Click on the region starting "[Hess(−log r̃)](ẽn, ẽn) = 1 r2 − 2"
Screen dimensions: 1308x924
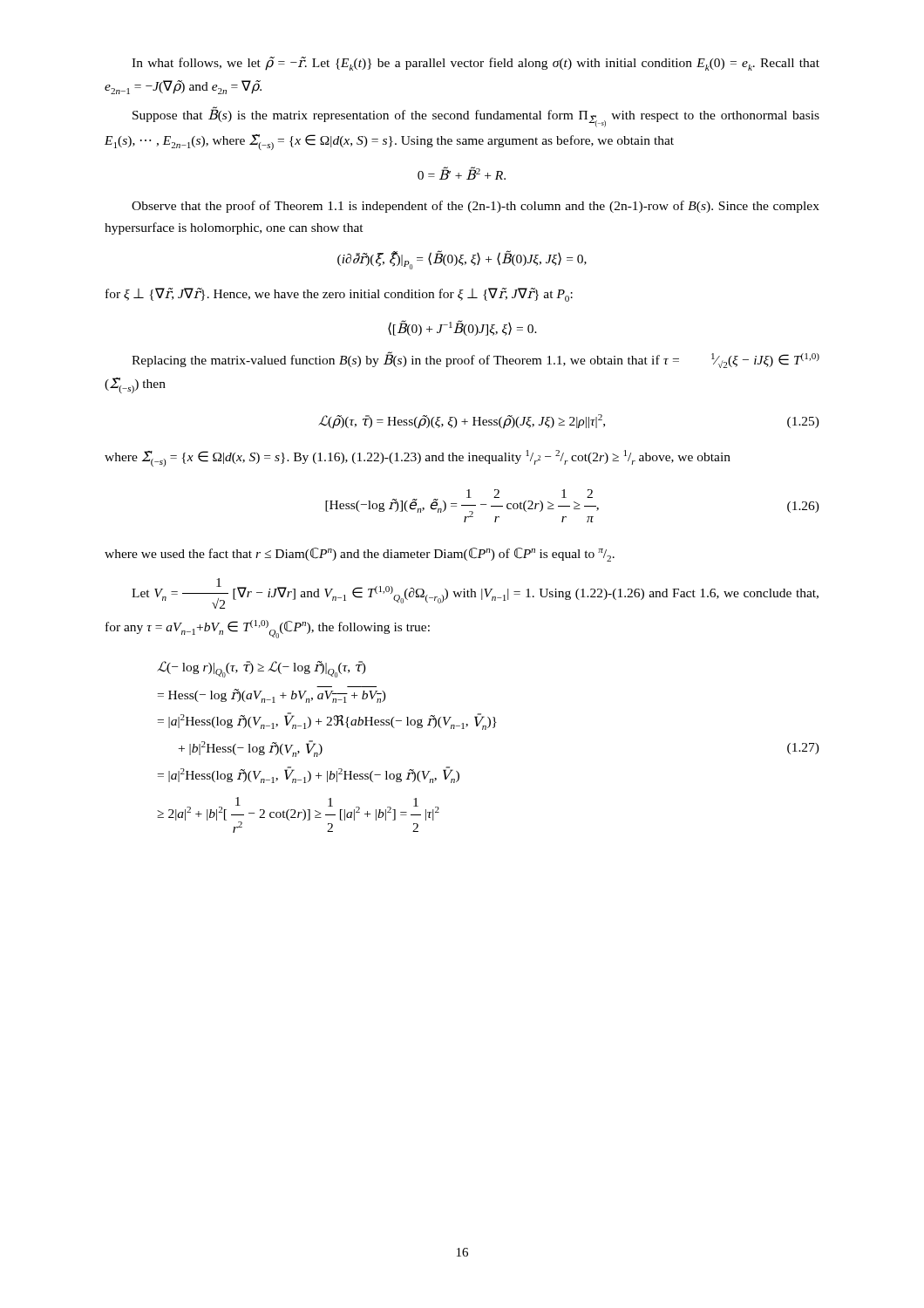pyautogui.click(x=572, y=506)
